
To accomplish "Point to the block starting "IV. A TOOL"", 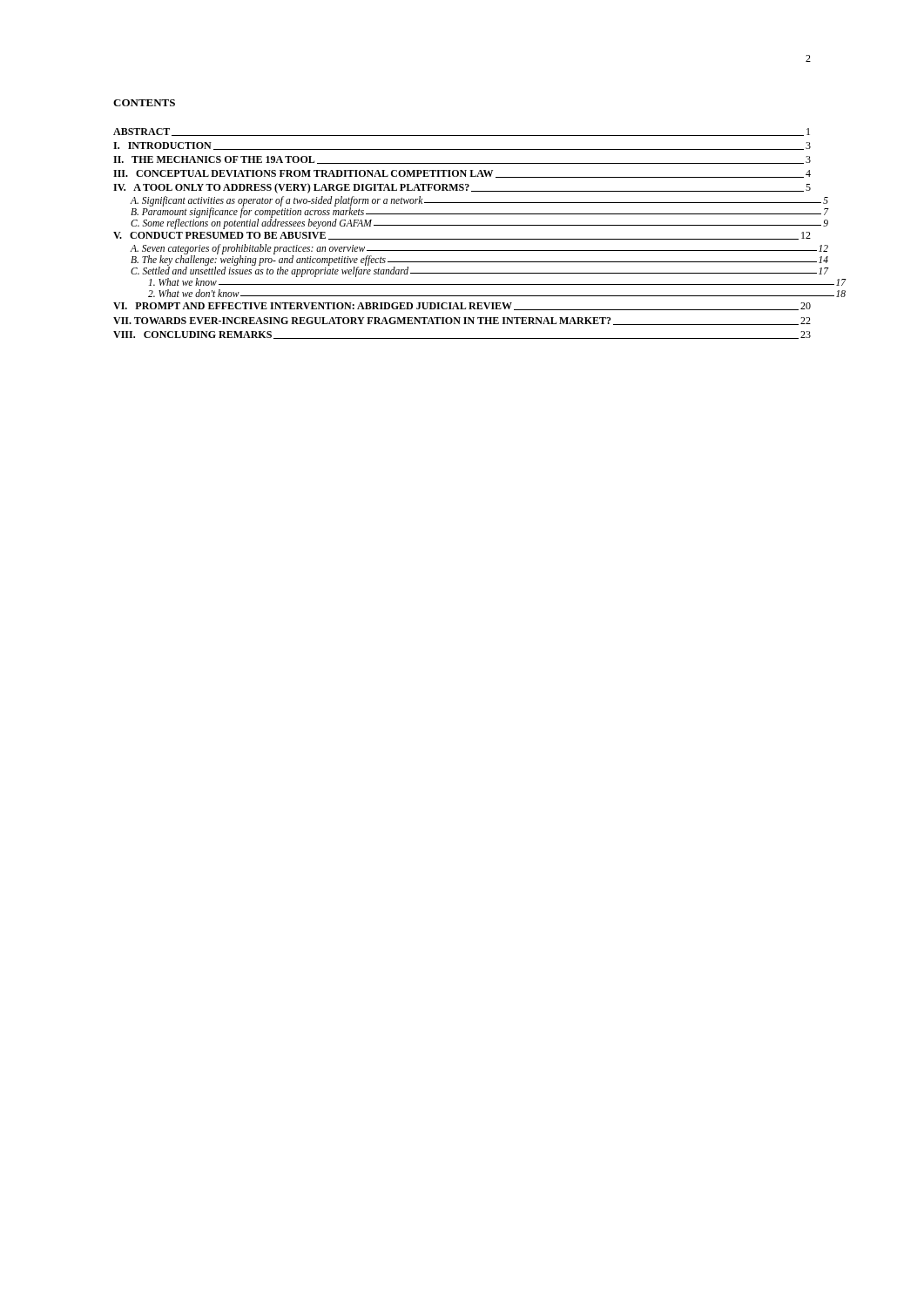I will pos(462,188).
